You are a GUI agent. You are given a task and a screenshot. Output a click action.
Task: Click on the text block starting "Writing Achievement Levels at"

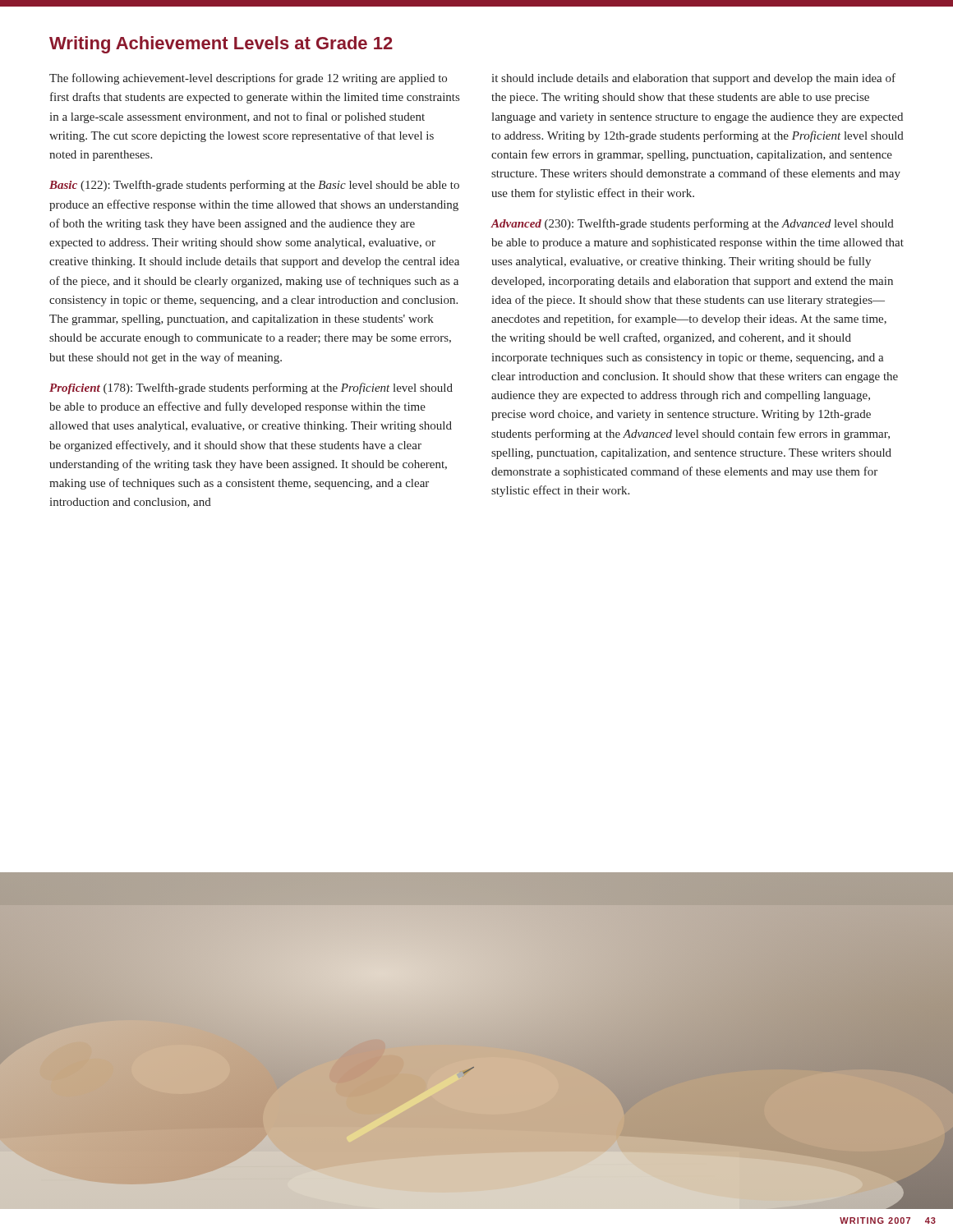[x=221, y=43]
